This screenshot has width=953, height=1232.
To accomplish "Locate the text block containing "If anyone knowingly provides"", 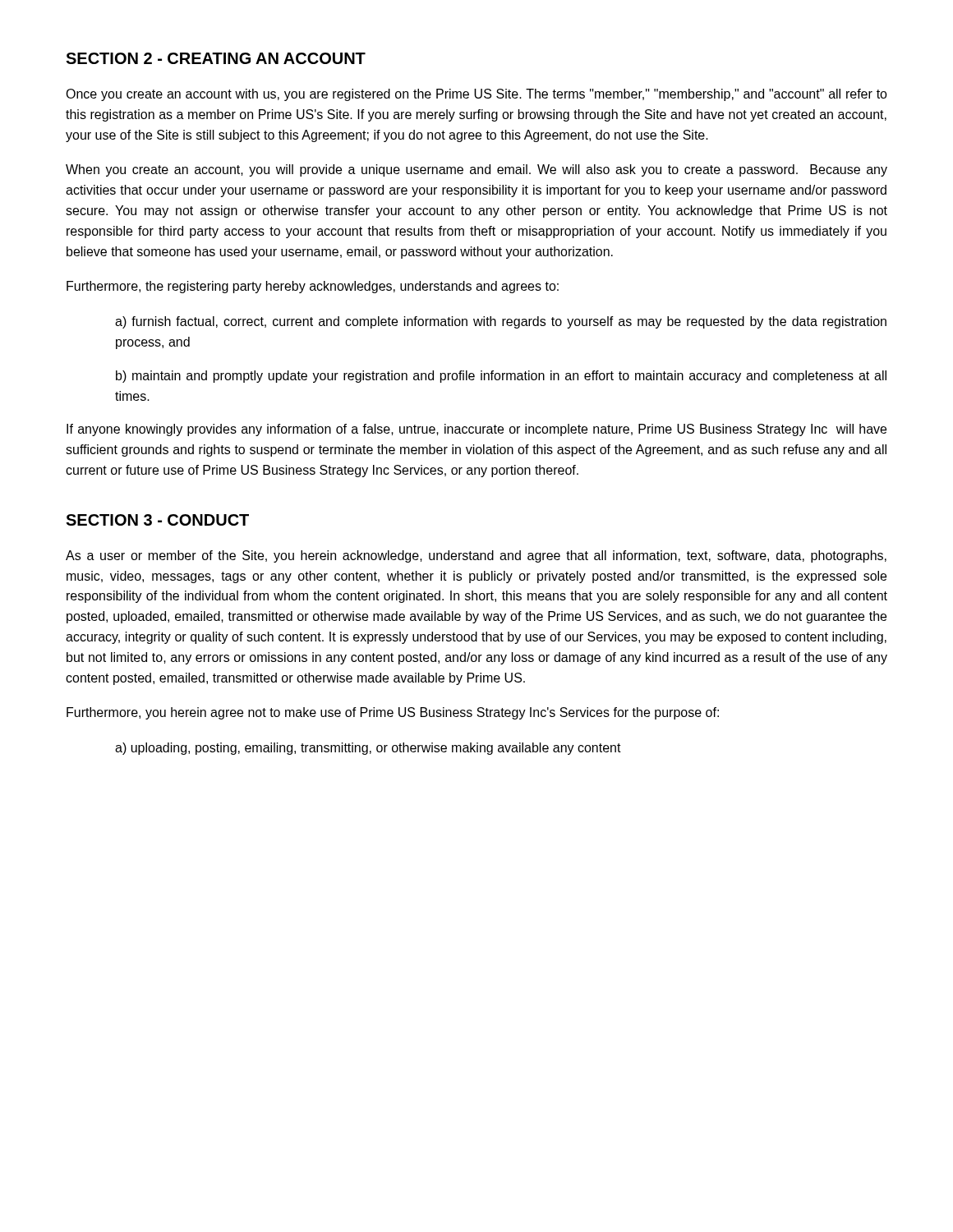I will (x=476, y=450).
